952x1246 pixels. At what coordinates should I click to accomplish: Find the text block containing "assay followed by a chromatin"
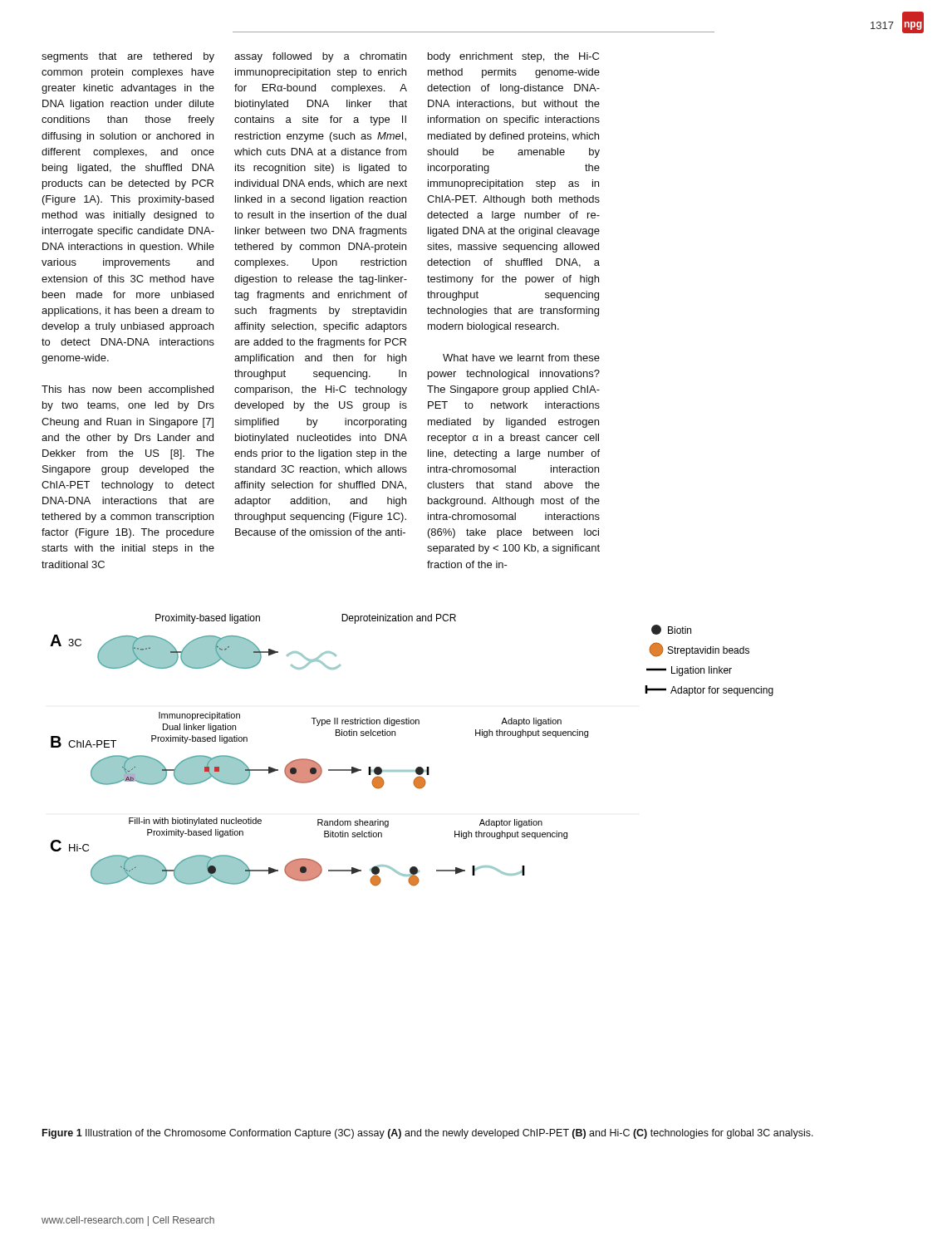[321, 294]
